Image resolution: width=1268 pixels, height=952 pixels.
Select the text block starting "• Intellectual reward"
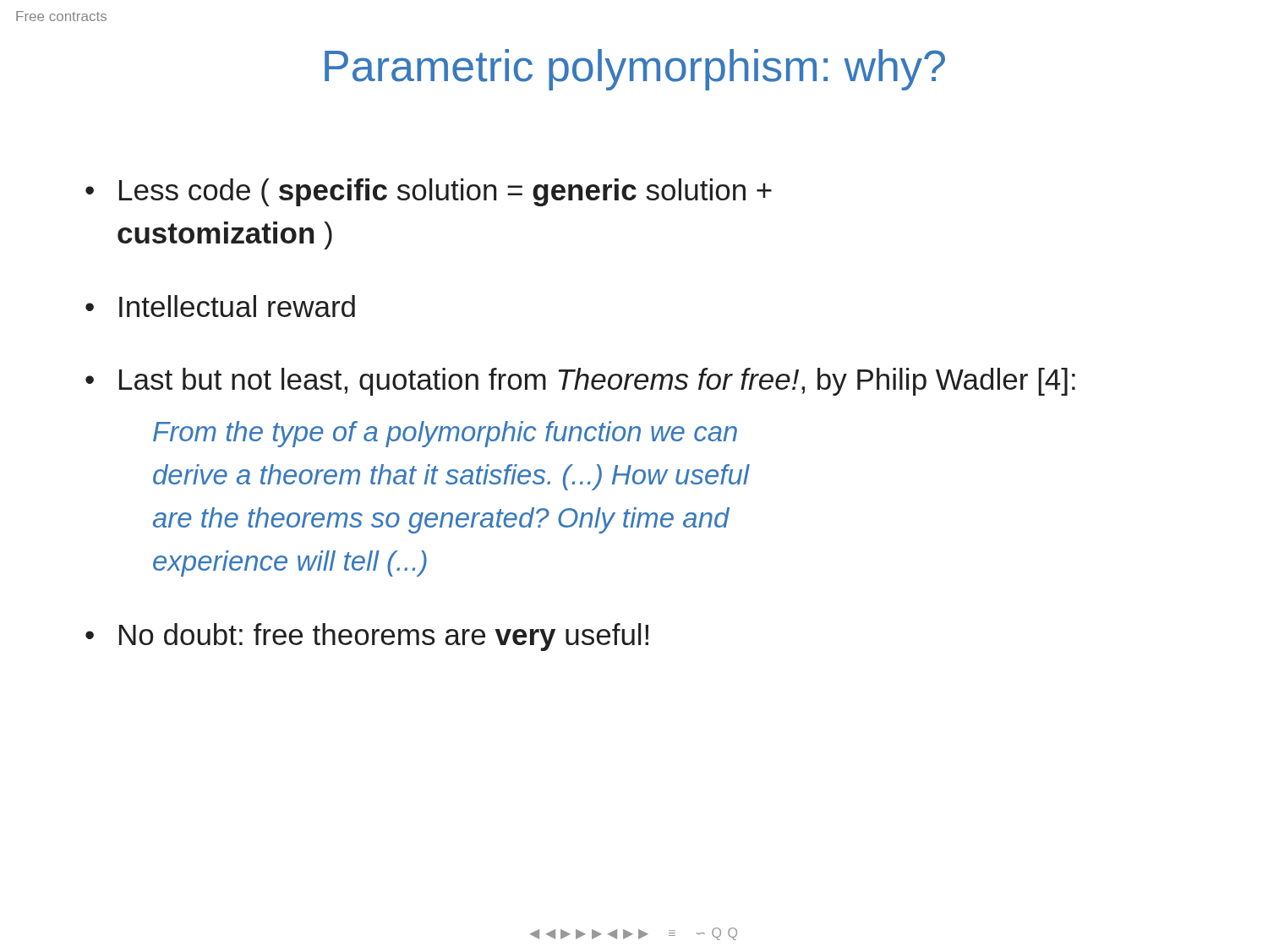click(220, 306)
